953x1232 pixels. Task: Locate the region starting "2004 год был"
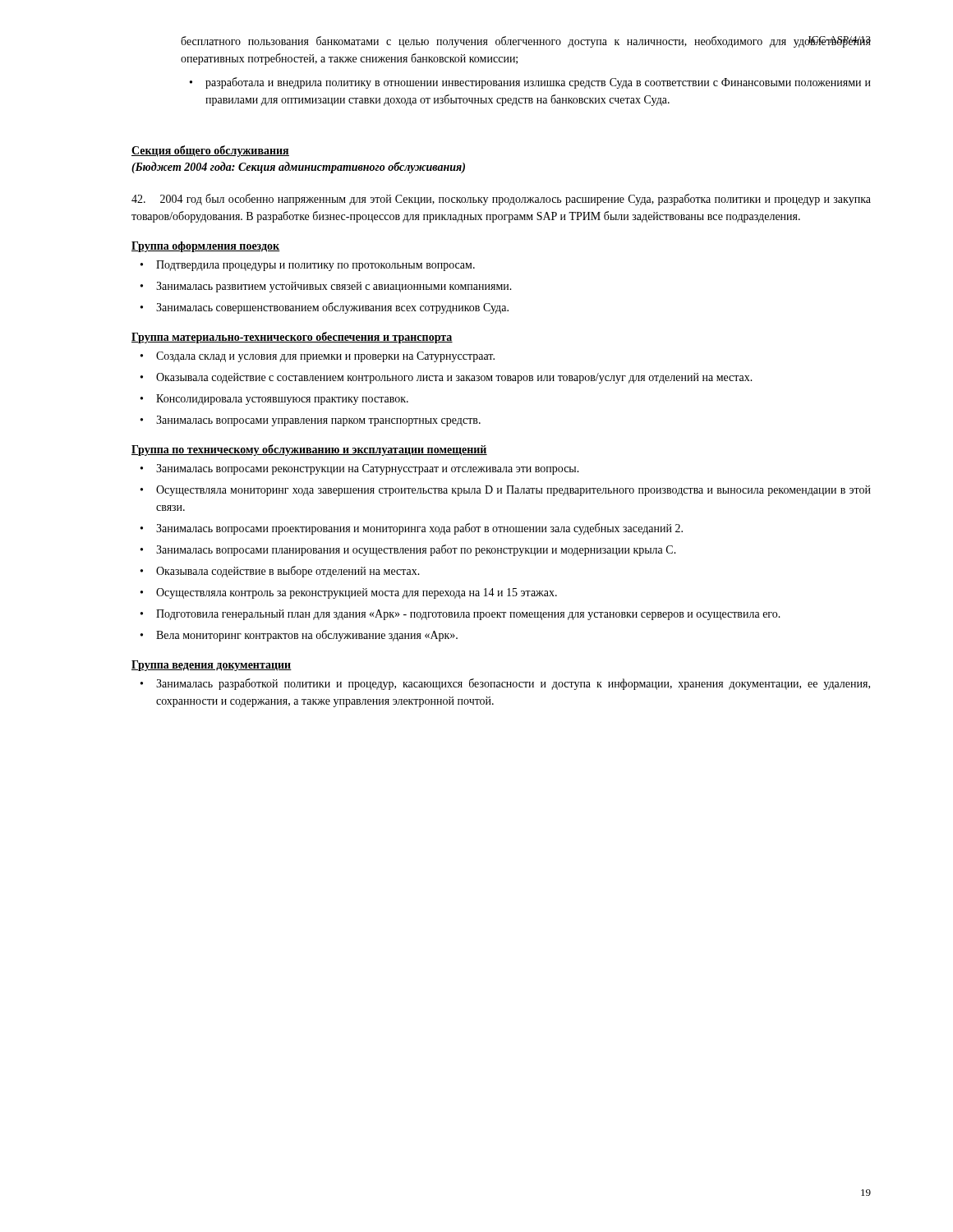point(501,208)
